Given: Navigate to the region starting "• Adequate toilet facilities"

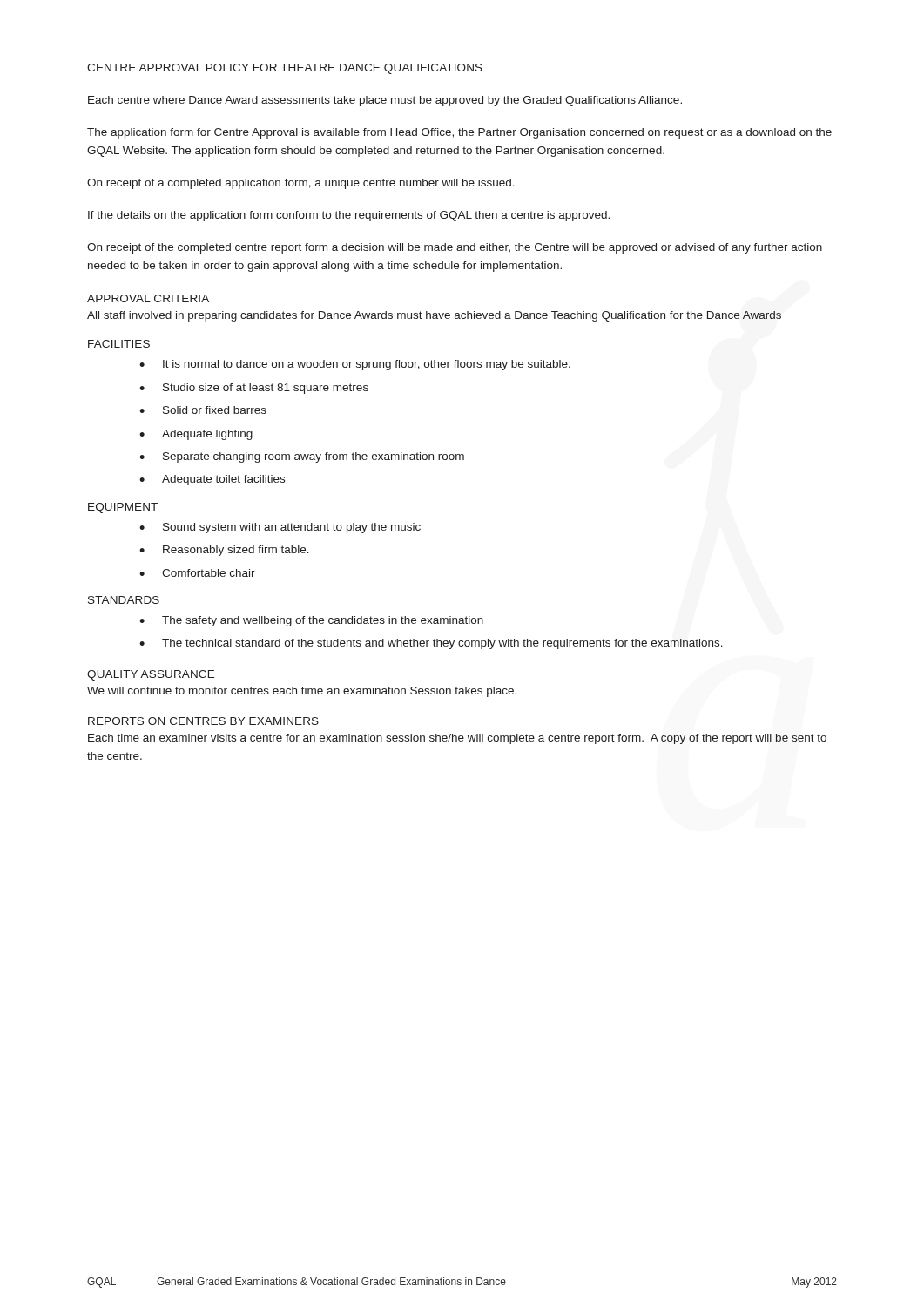Looking at the screenshot, I should pos(212,481).
